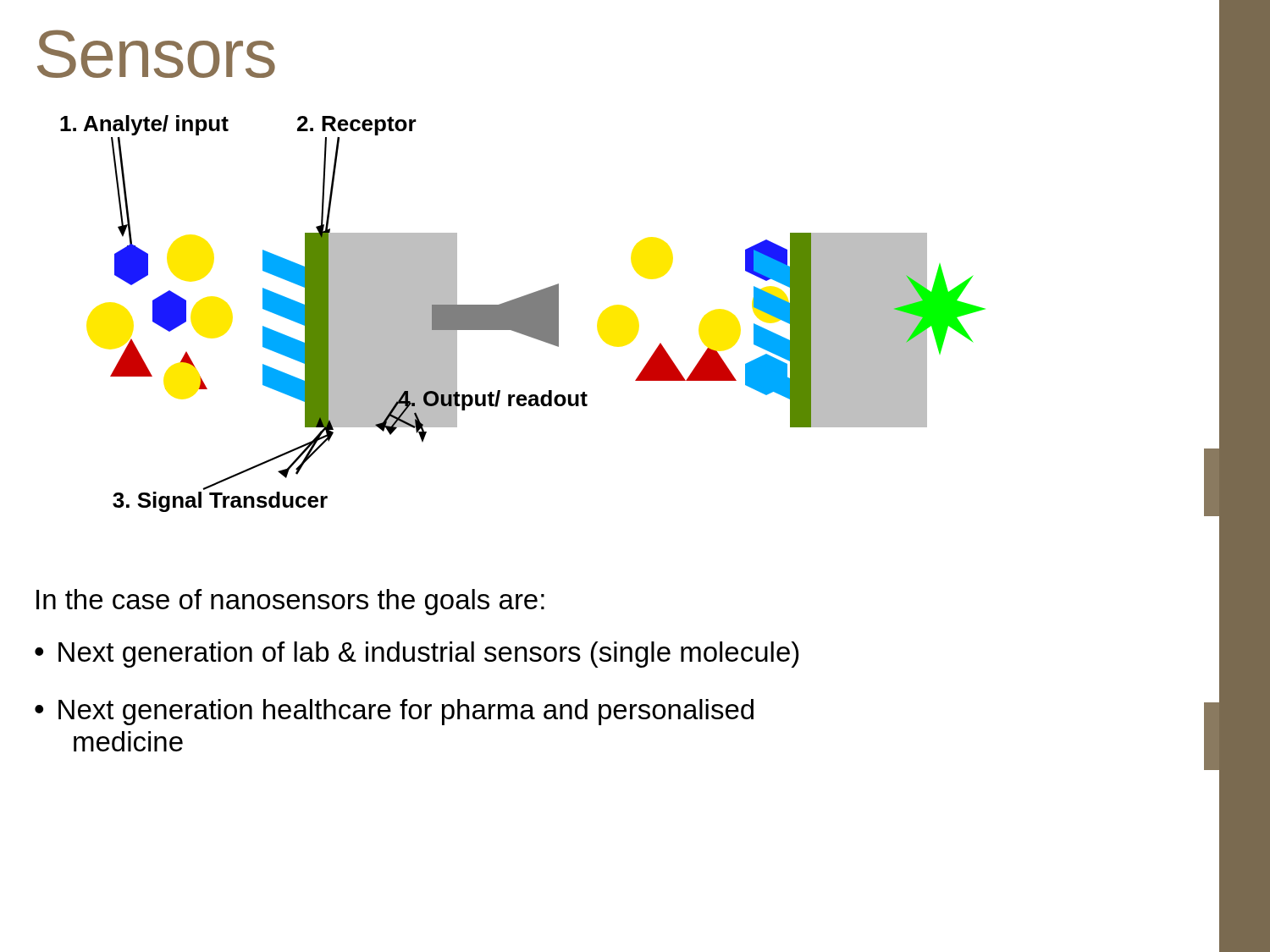Viewport: 1270px width, 952px height.
Task: Select the text block starting "In the case of nanosensors"
Action: [290, 600]
